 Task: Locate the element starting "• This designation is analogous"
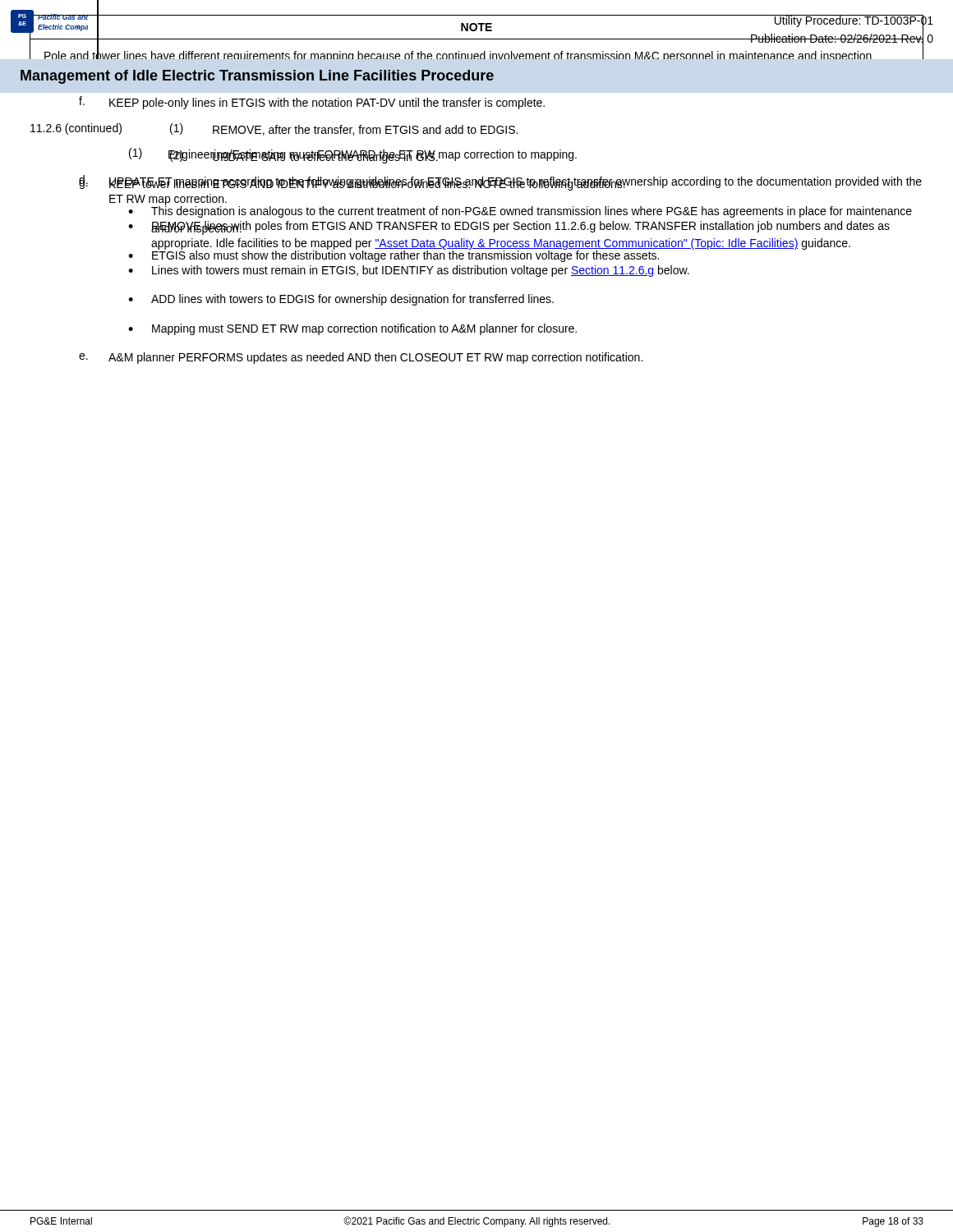(526, 220)
